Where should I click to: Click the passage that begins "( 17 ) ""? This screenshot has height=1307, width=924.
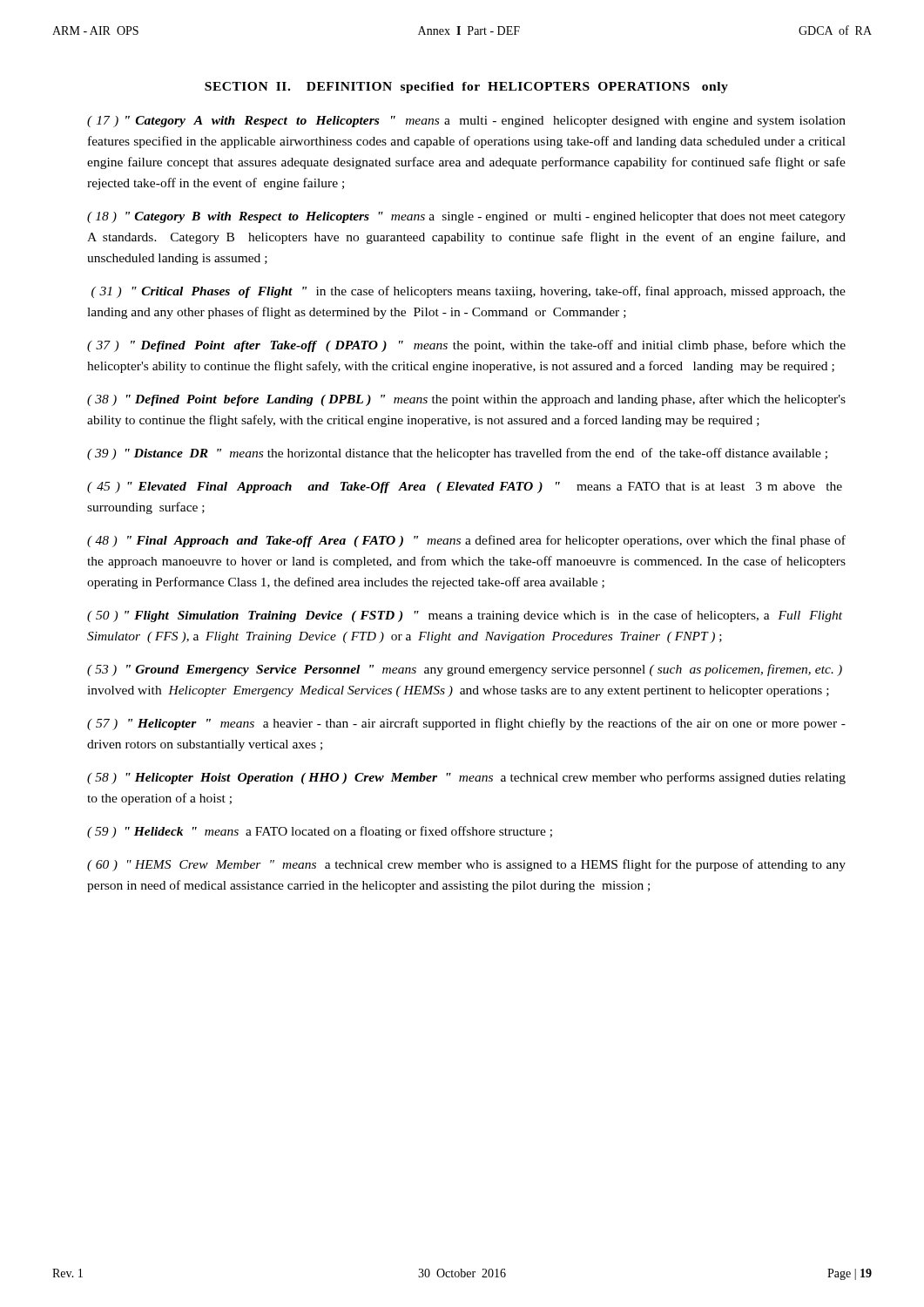click(x=466, y=151)
